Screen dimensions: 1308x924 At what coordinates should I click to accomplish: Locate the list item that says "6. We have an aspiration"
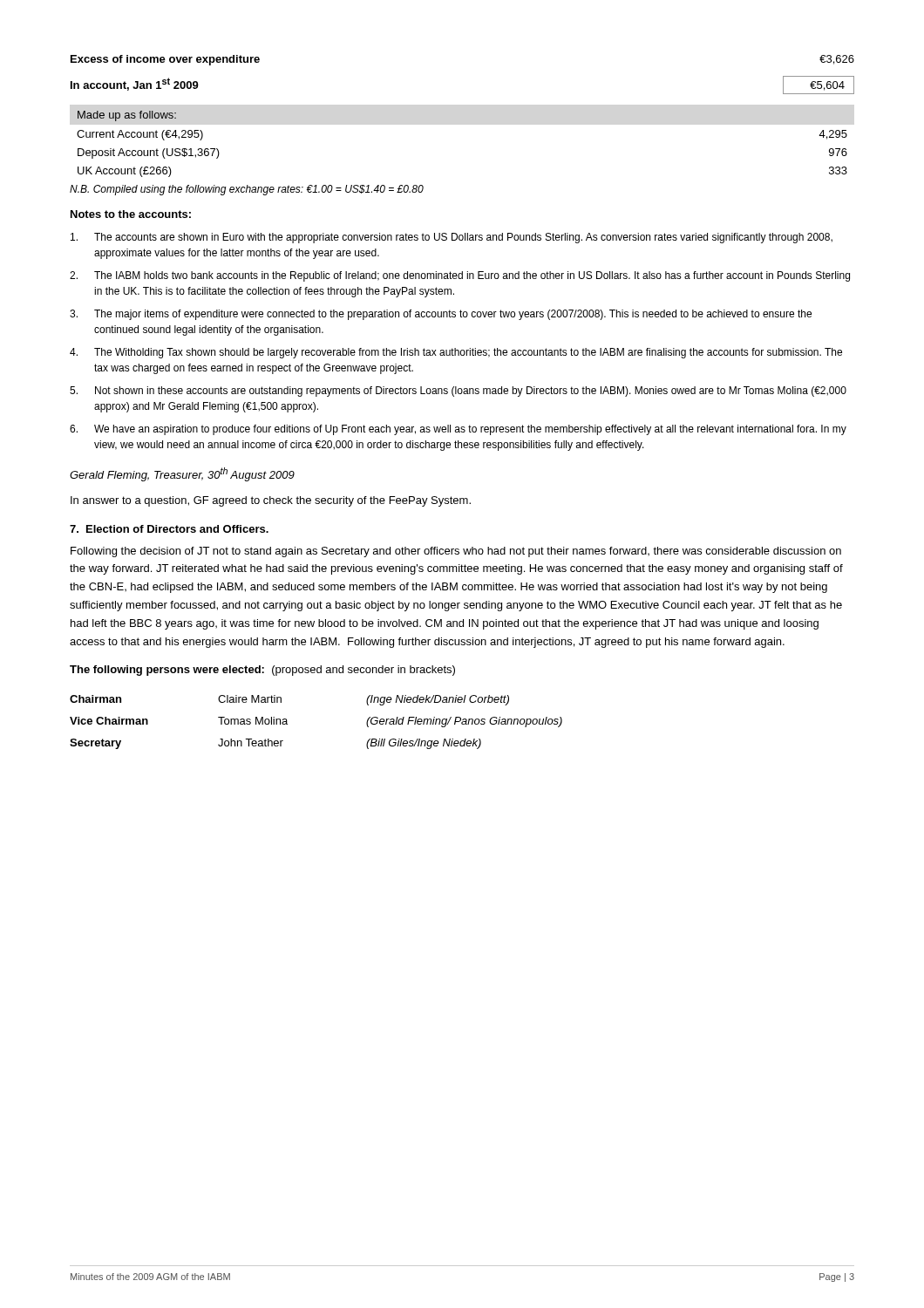coord(462,437)
